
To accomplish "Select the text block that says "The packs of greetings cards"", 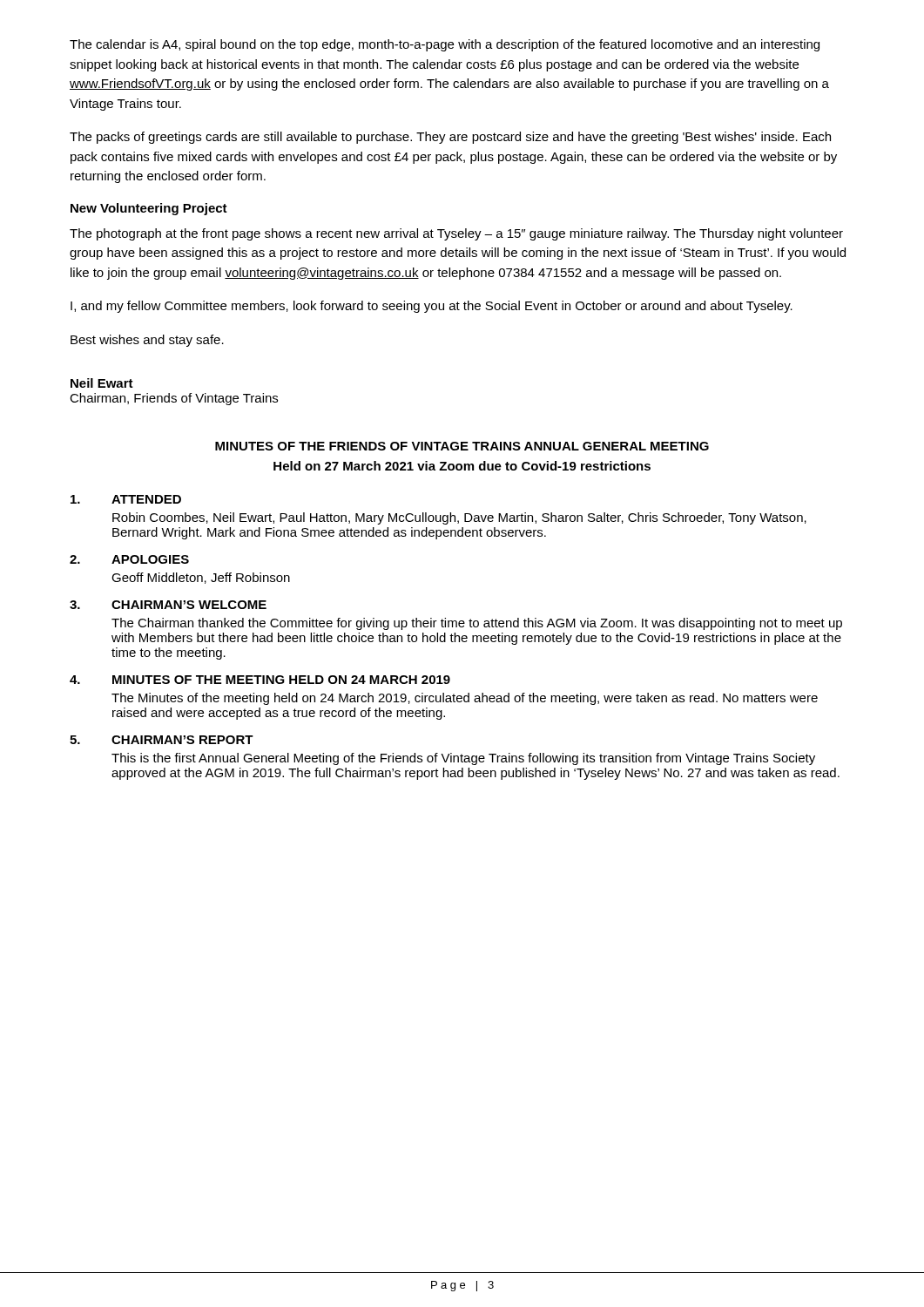I will coord(453,156).
